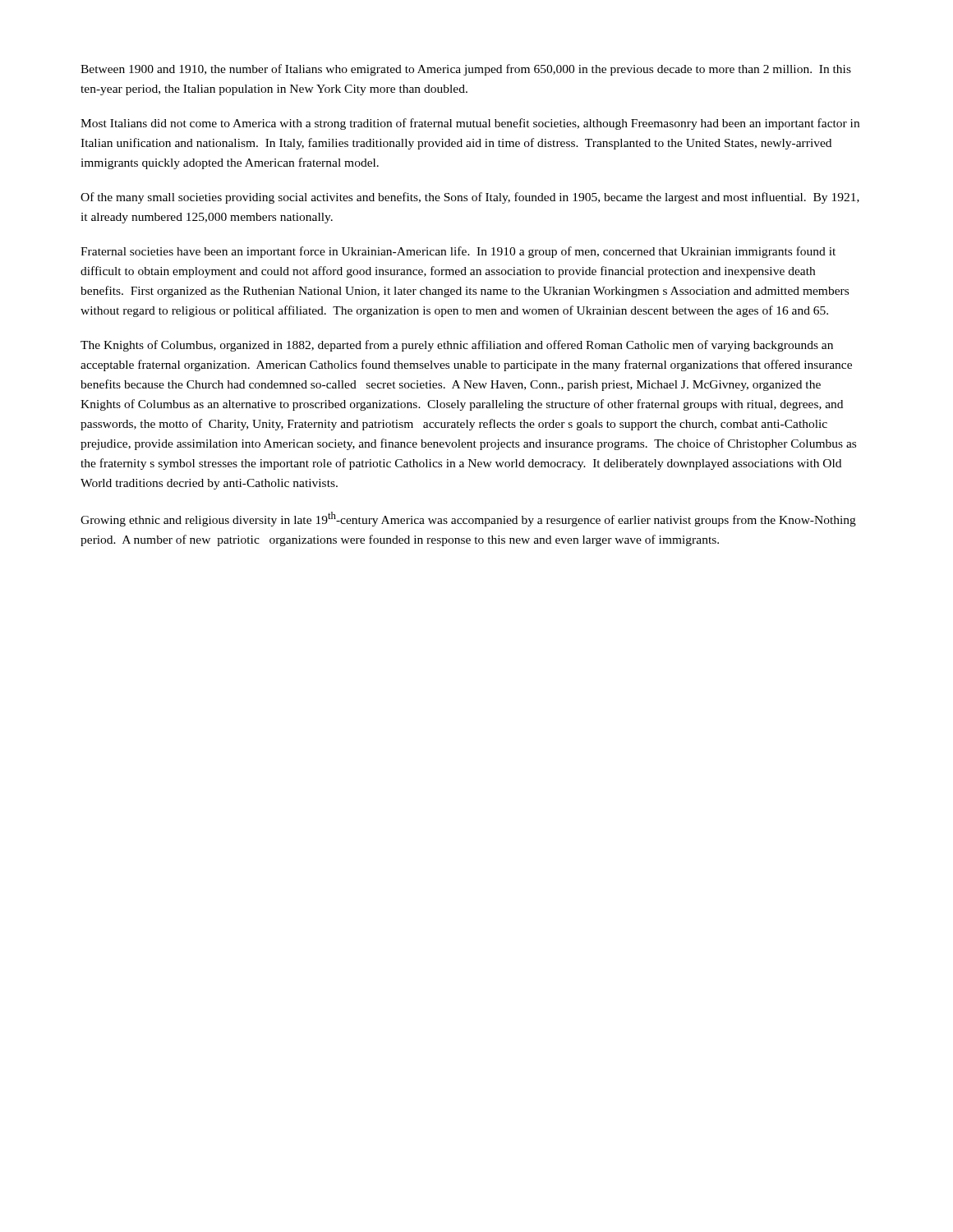
Task: Select the region starting "Growing ethnic and religious"
Action: (468, 528)
